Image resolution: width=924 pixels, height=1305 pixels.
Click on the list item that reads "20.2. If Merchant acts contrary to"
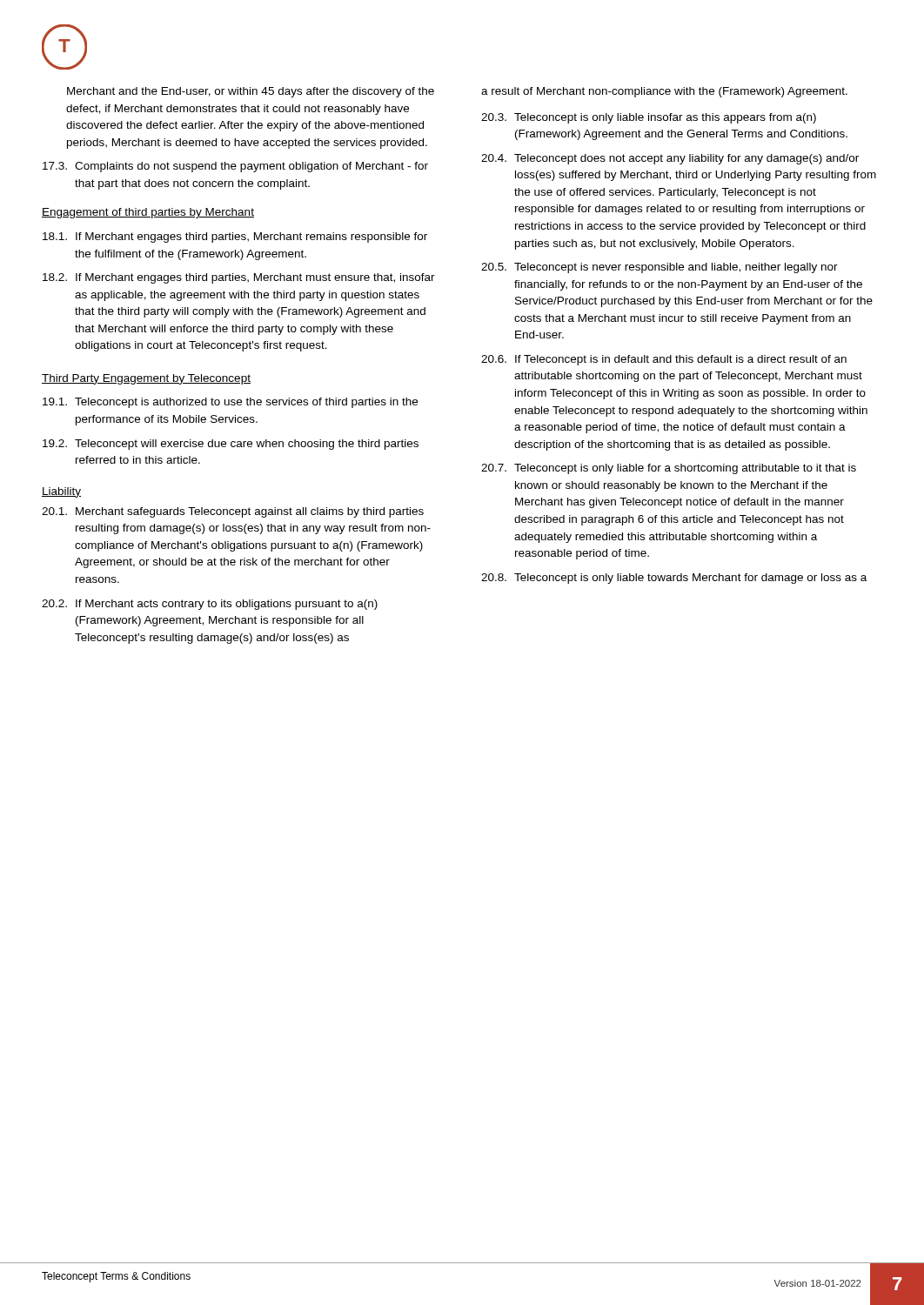point(240,620)
